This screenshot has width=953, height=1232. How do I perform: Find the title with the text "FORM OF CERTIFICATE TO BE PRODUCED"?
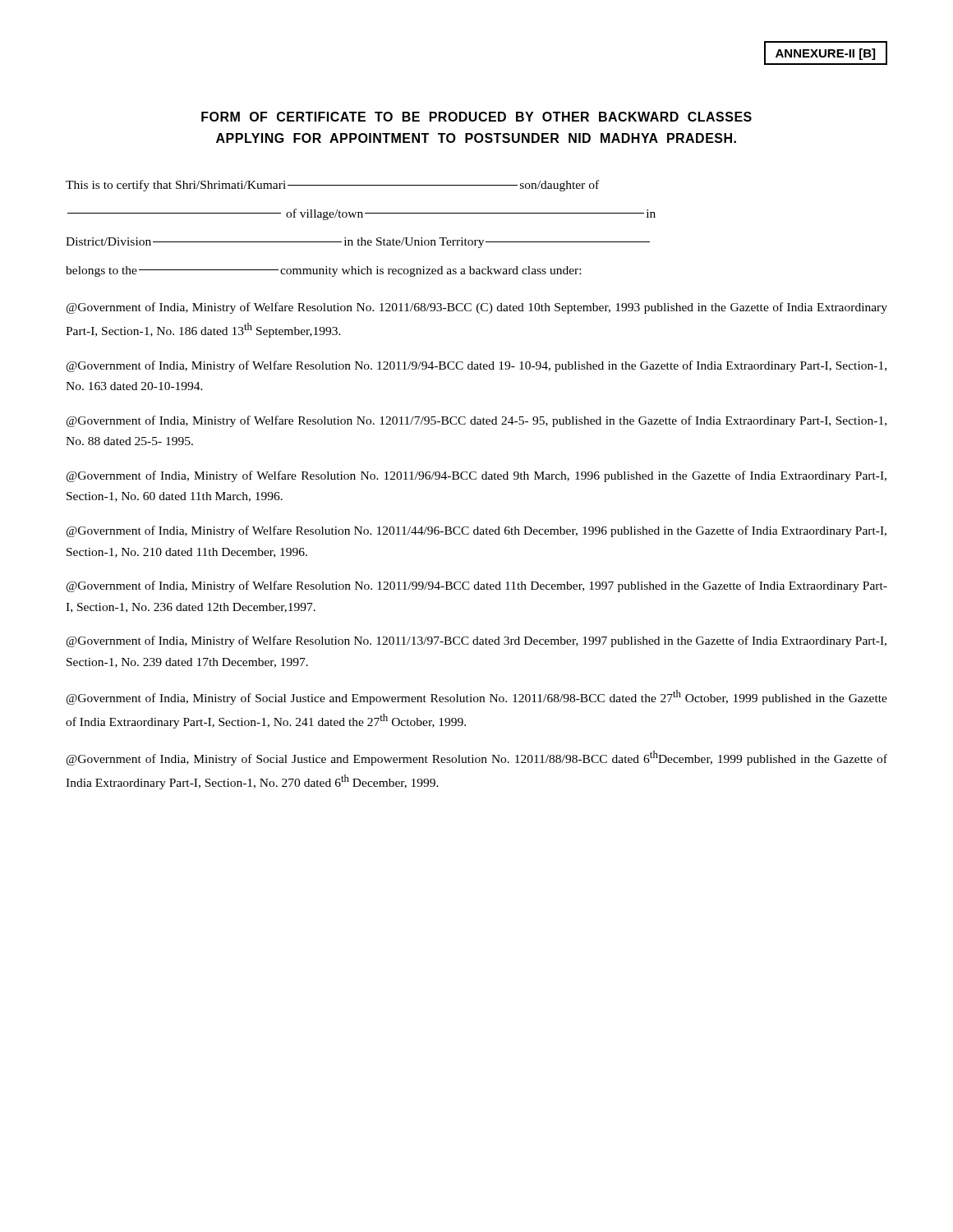pyautogui.click(x=476, y=128)
